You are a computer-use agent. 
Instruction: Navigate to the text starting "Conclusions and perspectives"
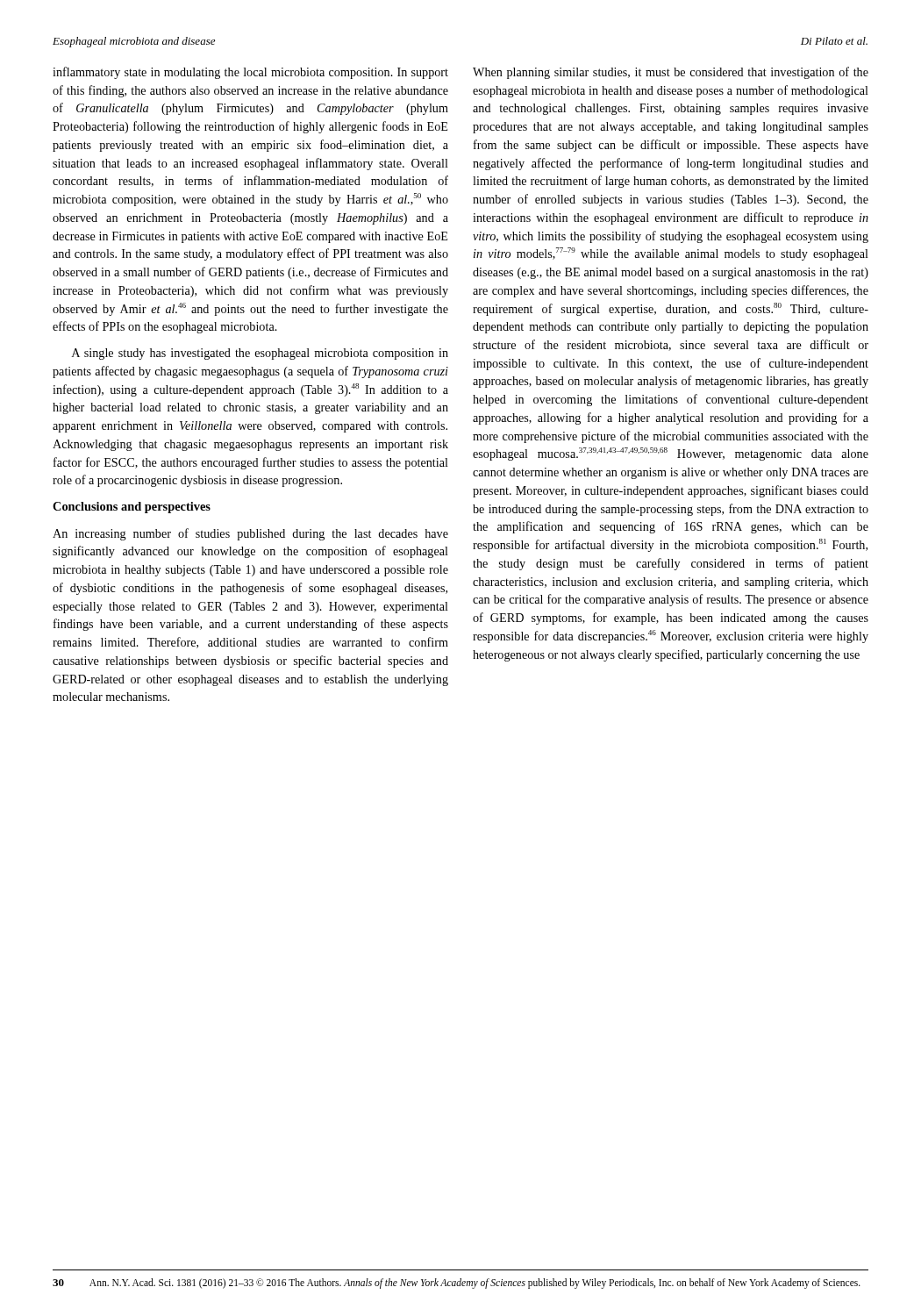[x=132, y=508]
